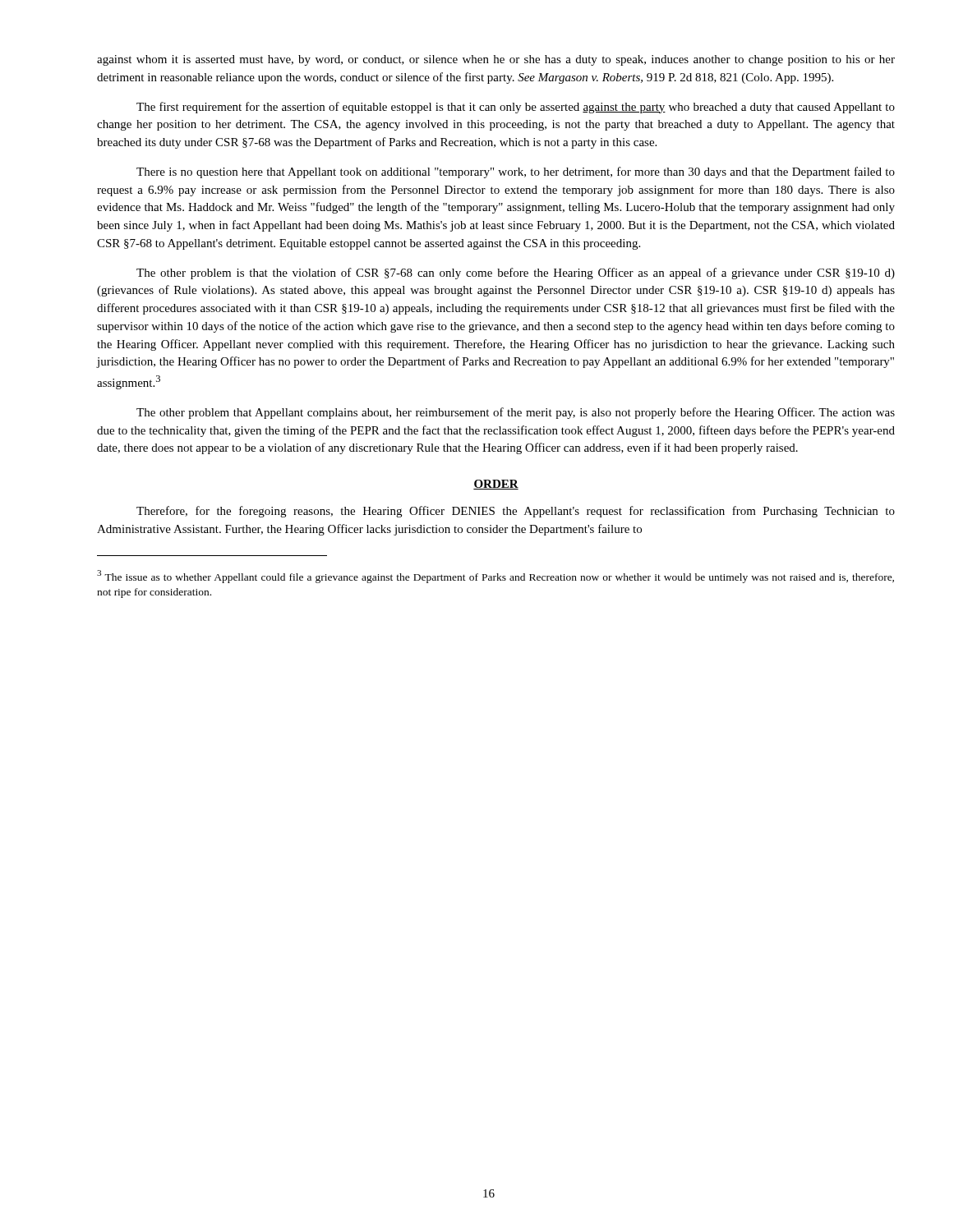Image resolution: width=977 pixels, height=1232 pixels.
Task: Select the passage starting "against whom it is asserted must"
Action: [x=496, y=69]
